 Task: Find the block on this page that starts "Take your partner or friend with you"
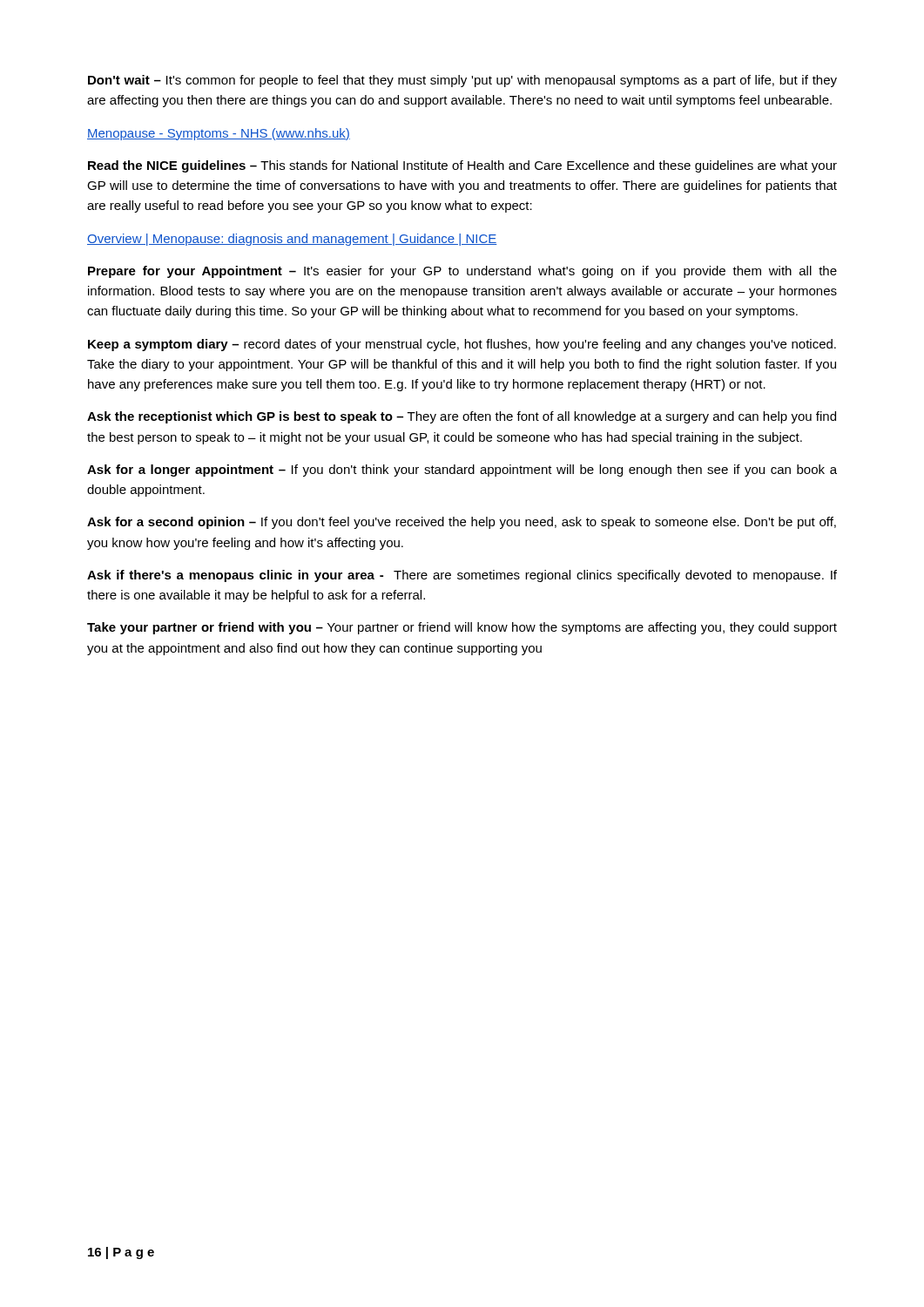(x=462, y=637)
